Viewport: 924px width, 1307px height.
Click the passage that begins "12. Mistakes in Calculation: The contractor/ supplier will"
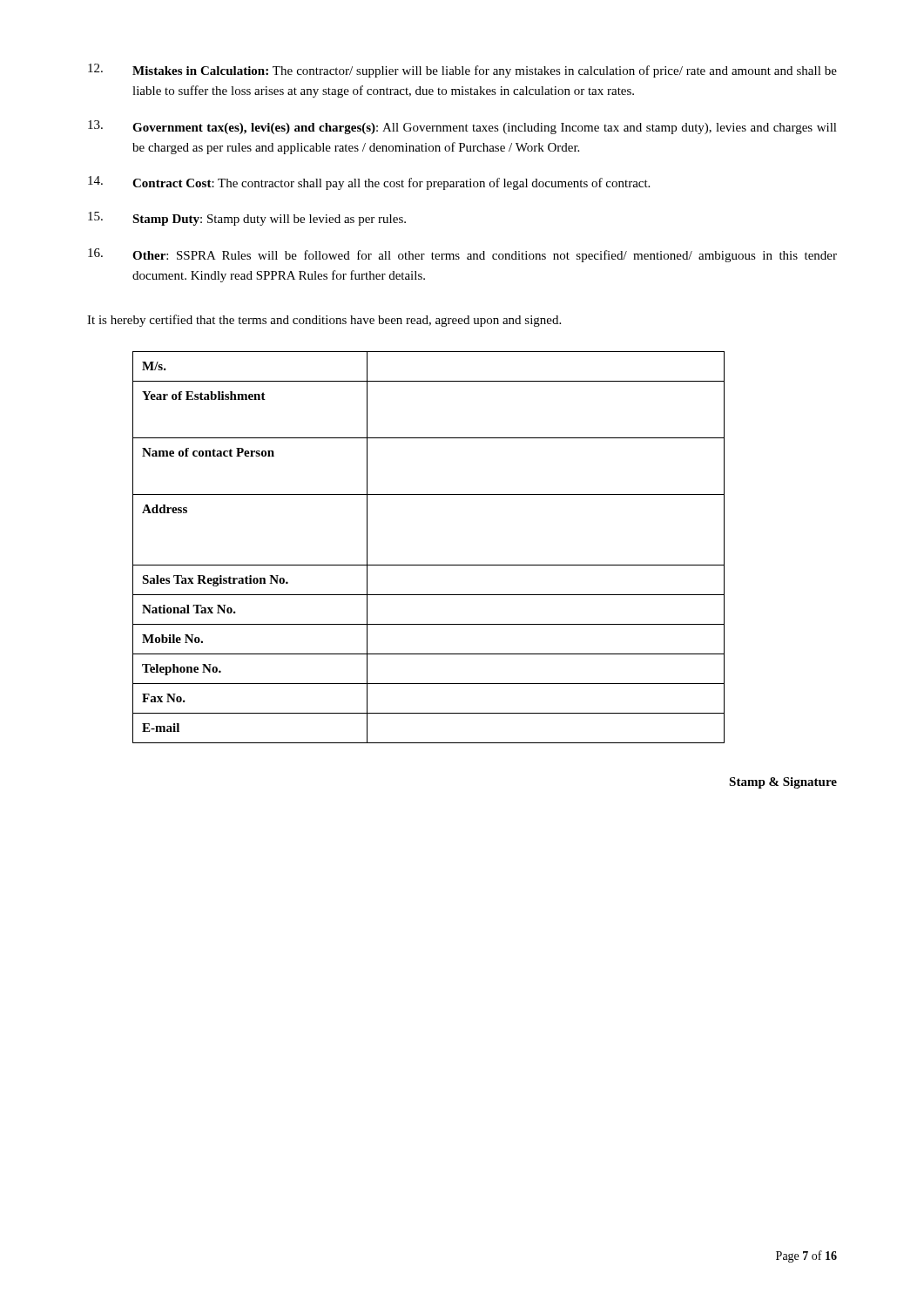pyautogui.click(x=462, y=81)
